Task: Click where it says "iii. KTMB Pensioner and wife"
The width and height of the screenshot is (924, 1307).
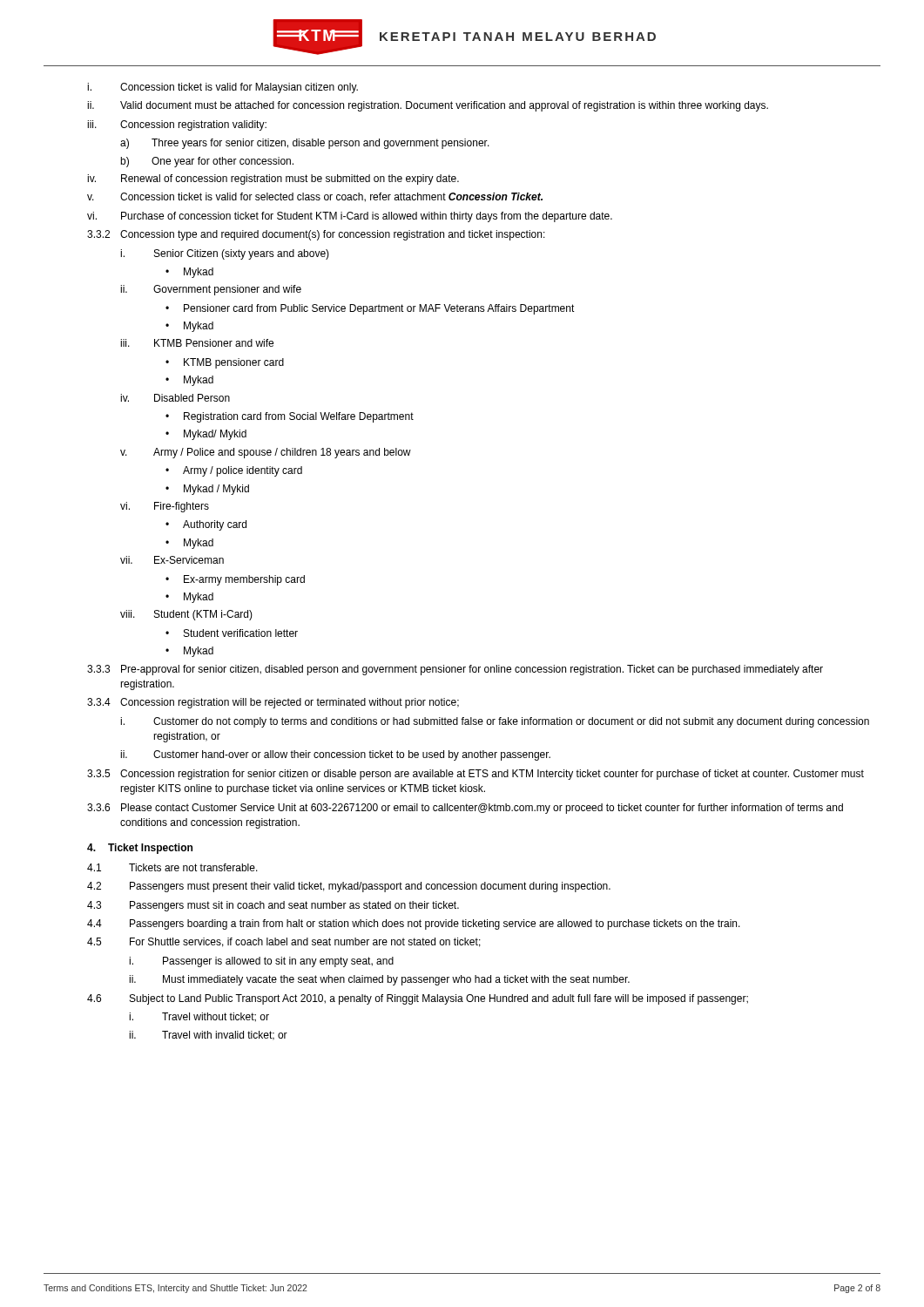Action: [x=197, y=343]
